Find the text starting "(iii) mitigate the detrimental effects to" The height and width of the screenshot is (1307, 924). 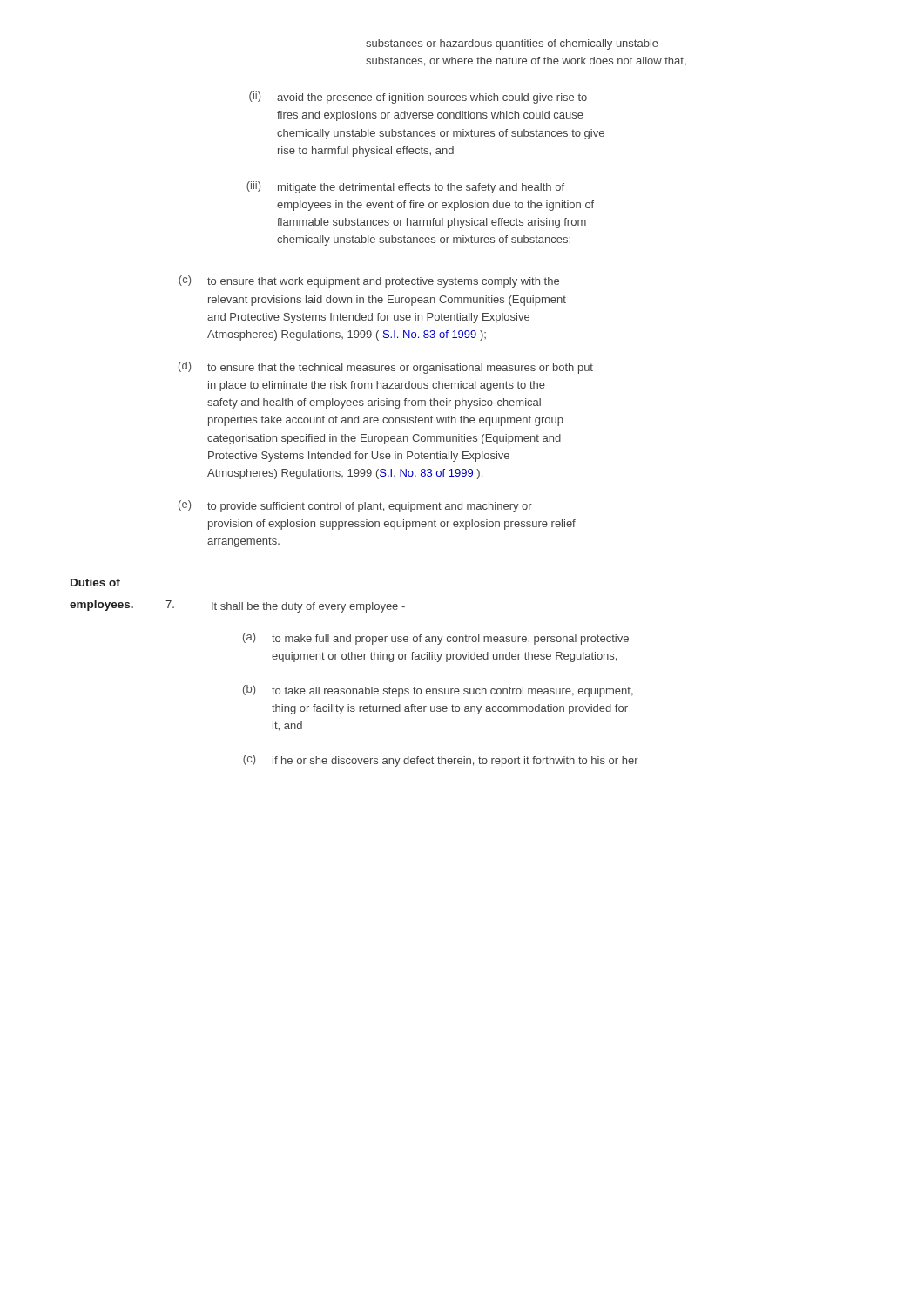pos(540,214)
